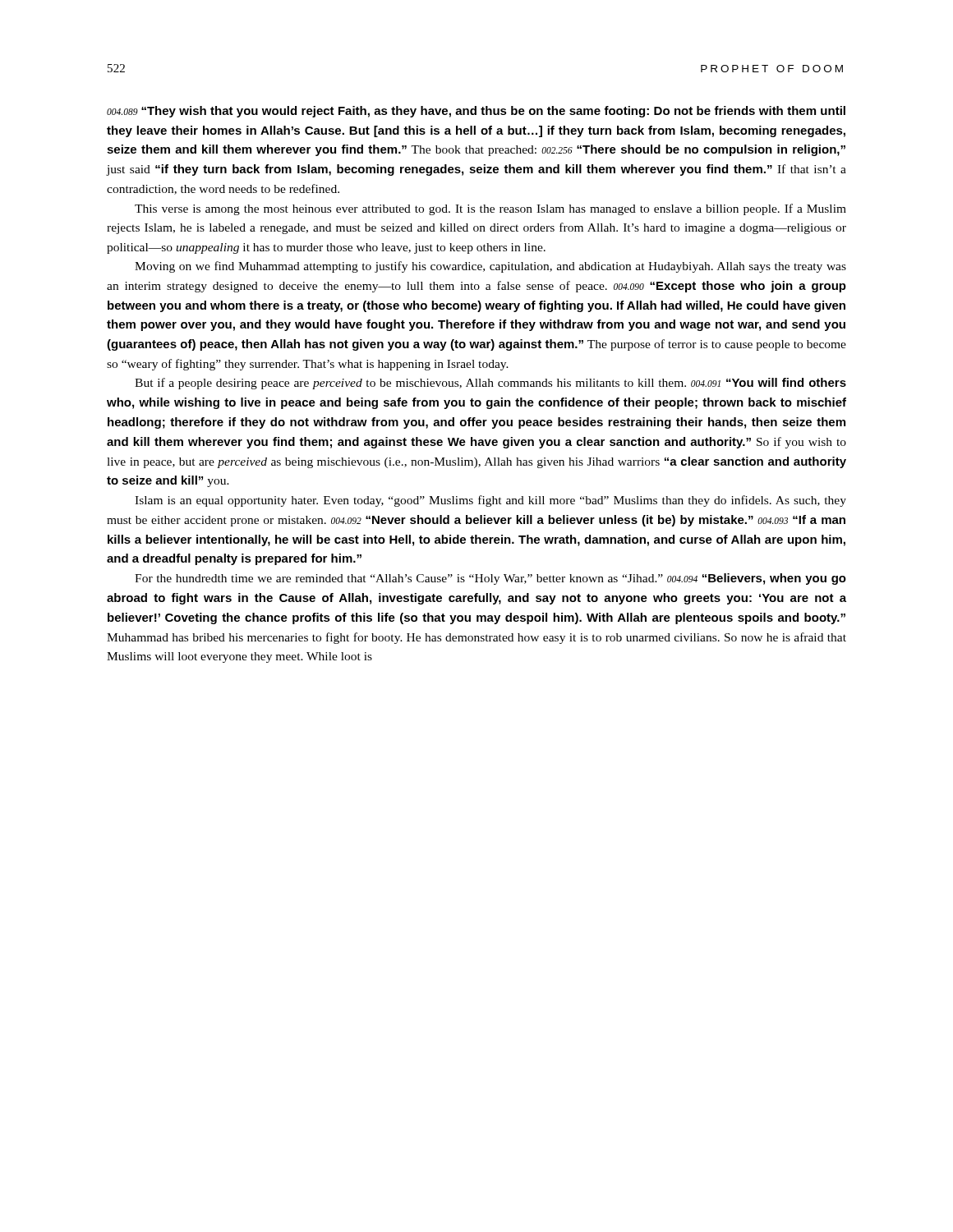This screenshot has height=1232, width=953.
Task: Find the text block that reads "This verse is among the most heinous ever"
Action: click(x=476, y=227)
